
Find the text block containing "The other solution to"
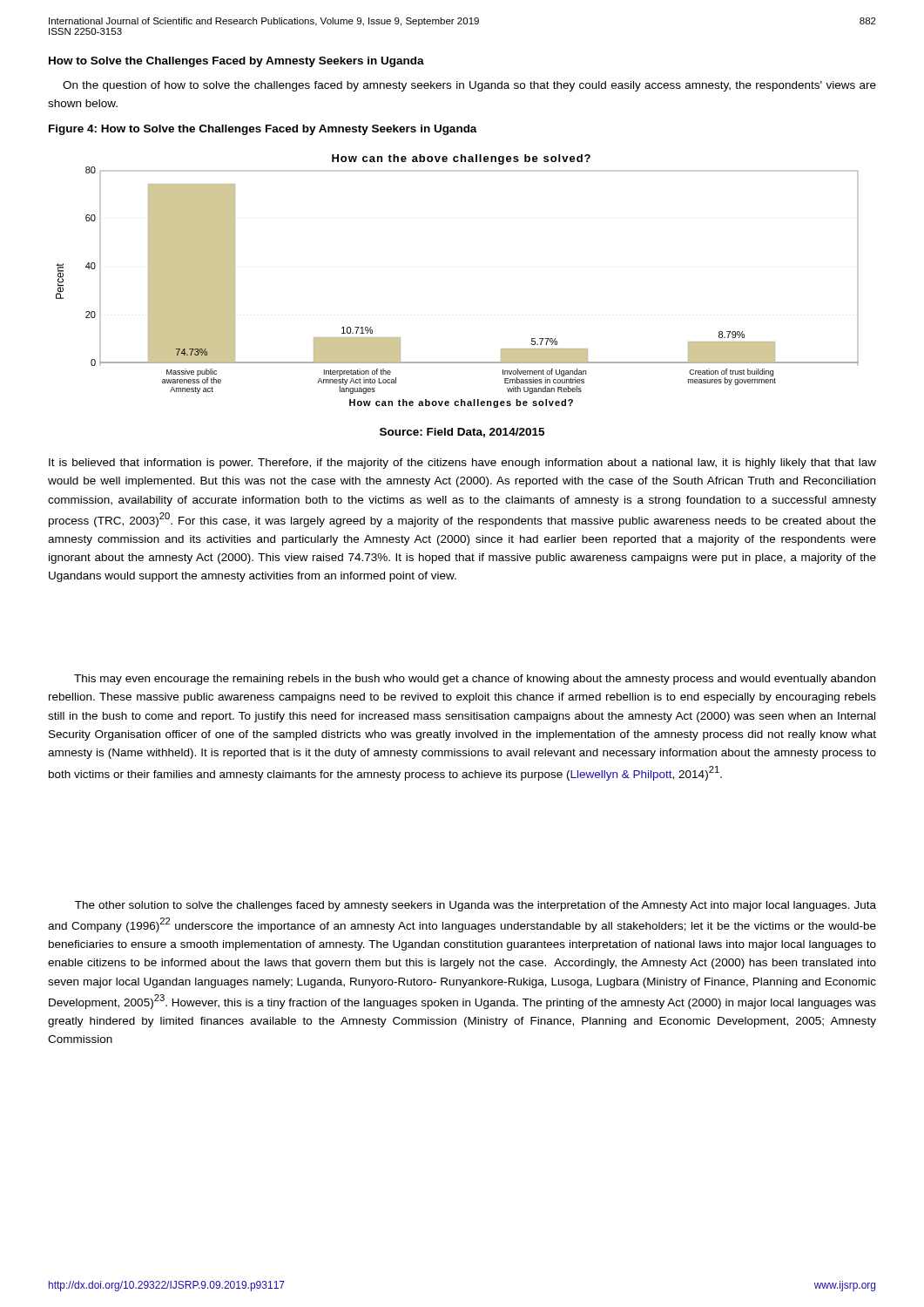pyautogui.click(x=462, y=972)
